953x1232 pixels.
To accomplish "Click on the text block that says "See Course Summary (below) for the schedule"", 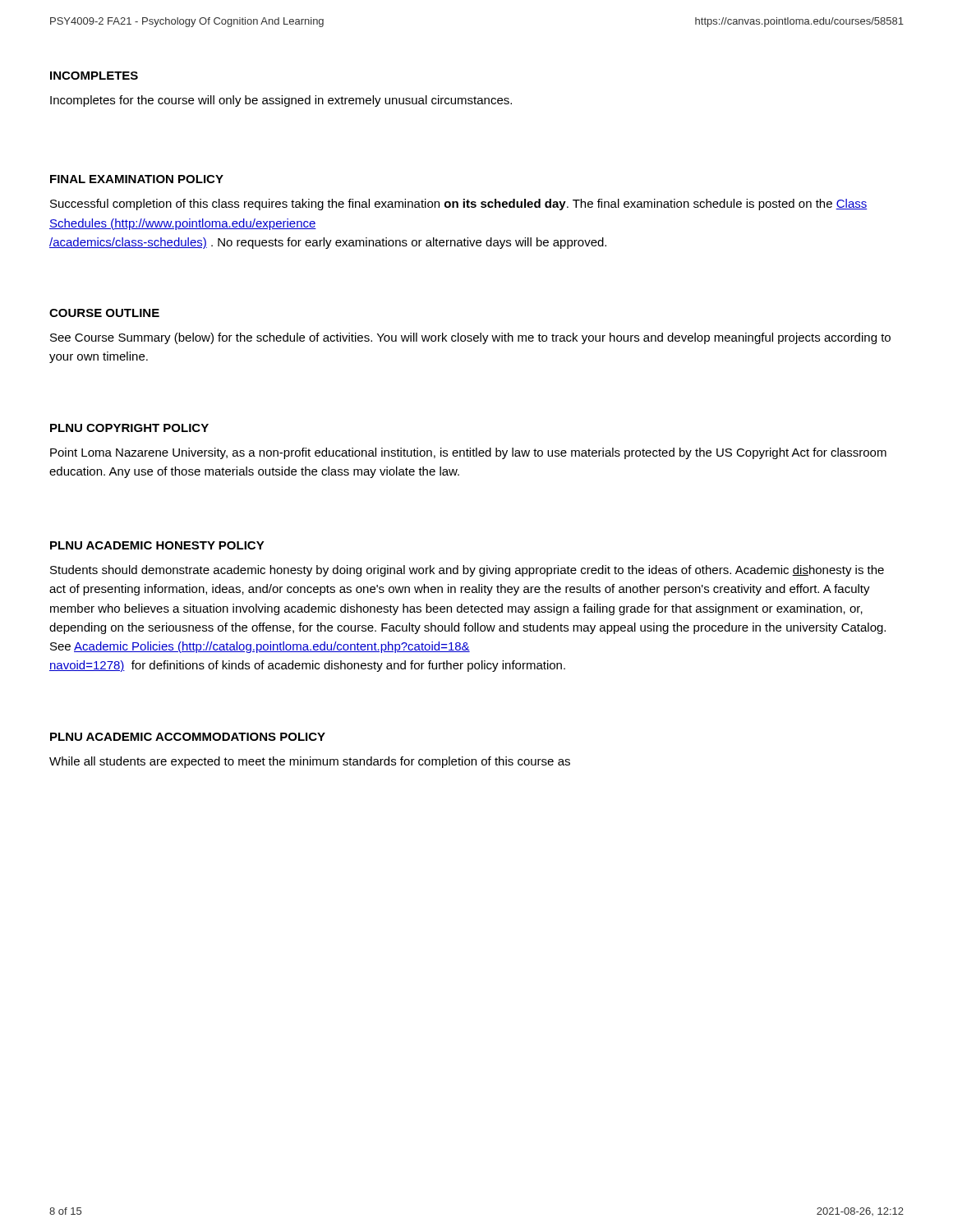I will click(470, 347).
